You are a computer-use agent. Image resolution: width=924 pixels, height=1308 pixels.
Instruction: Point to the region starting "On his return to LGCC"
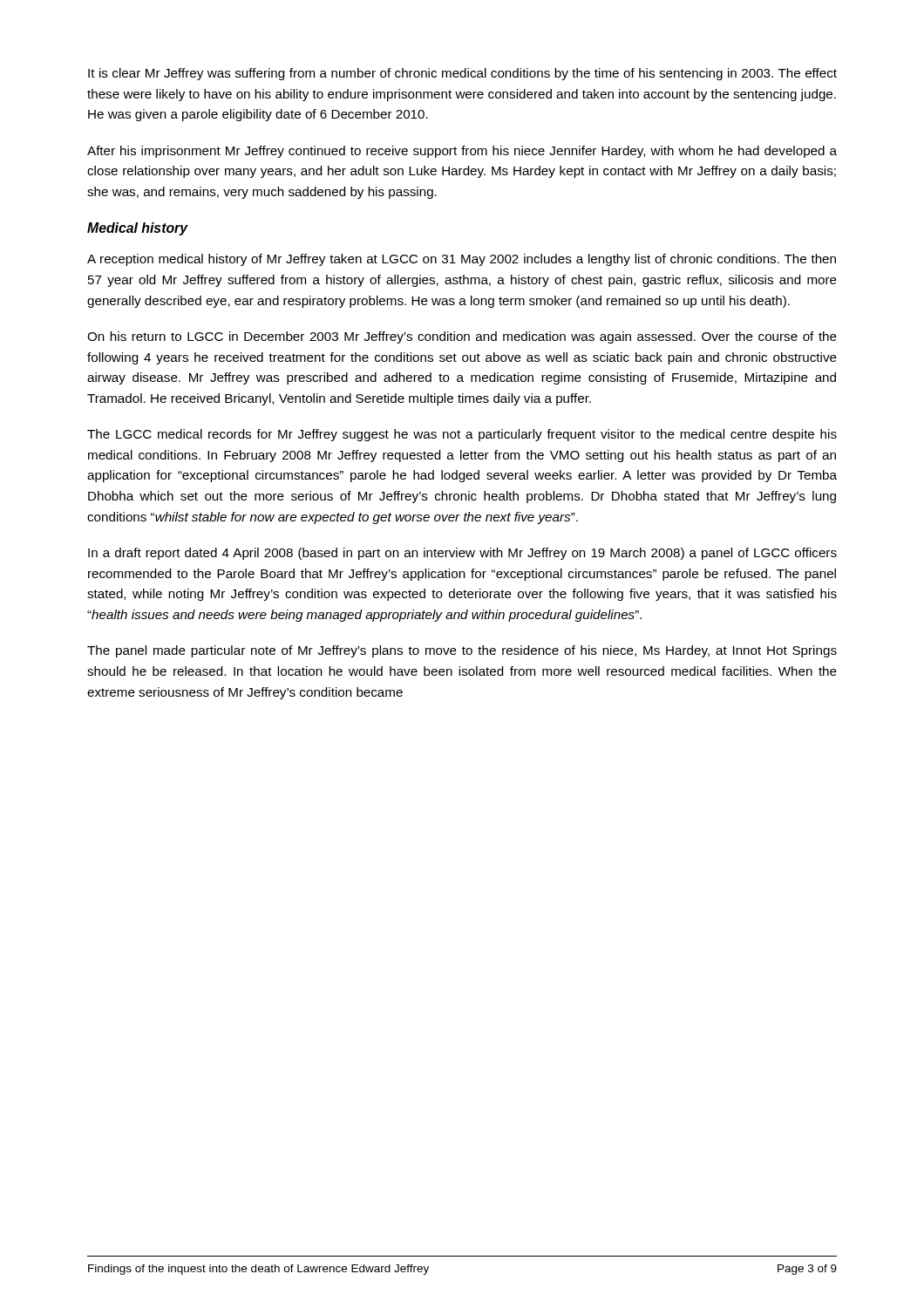click(462, 367)
